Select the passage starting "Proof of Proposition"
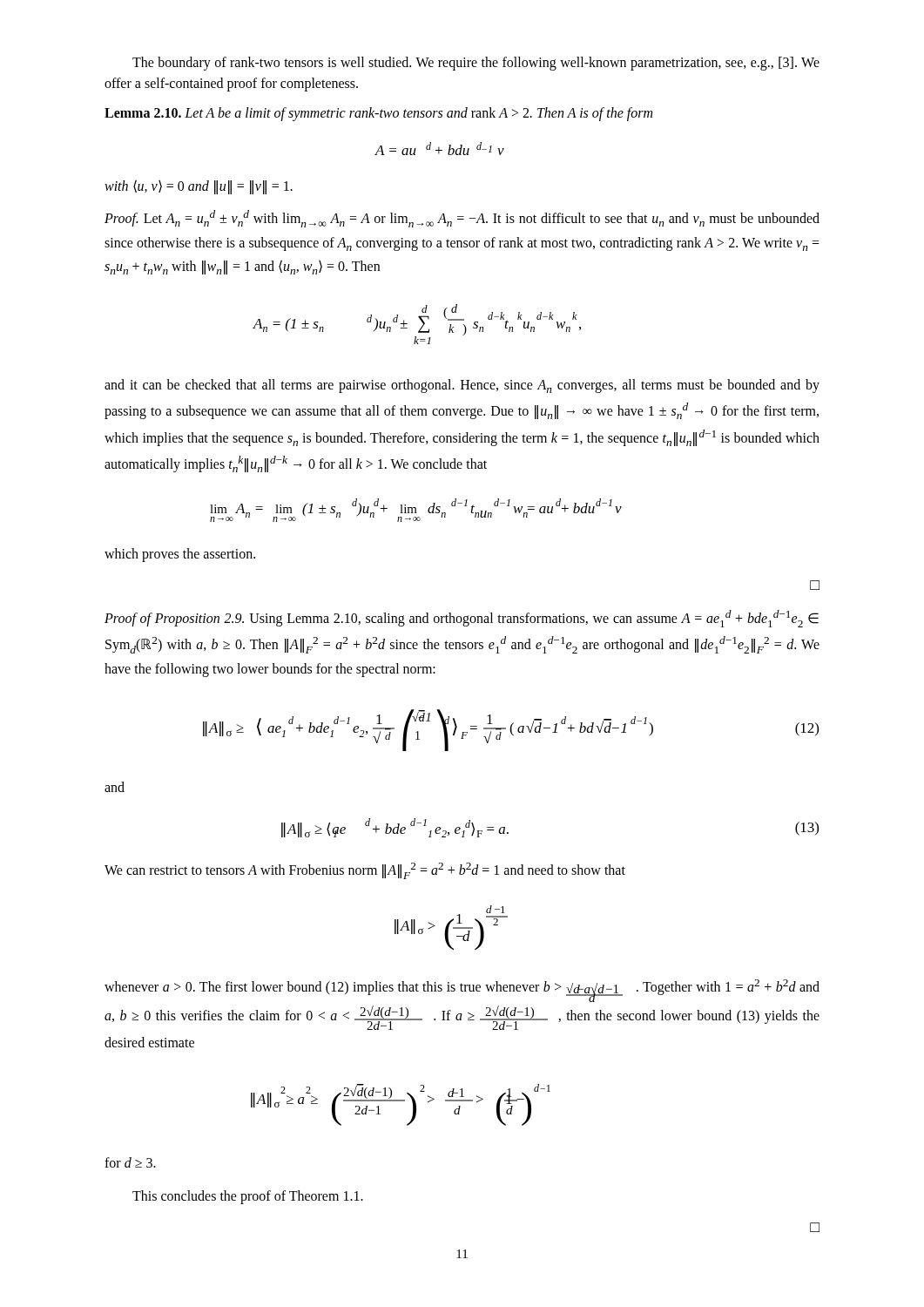Screen dimensions: 1307x924 pyautogui.click(x=462, y=642)
